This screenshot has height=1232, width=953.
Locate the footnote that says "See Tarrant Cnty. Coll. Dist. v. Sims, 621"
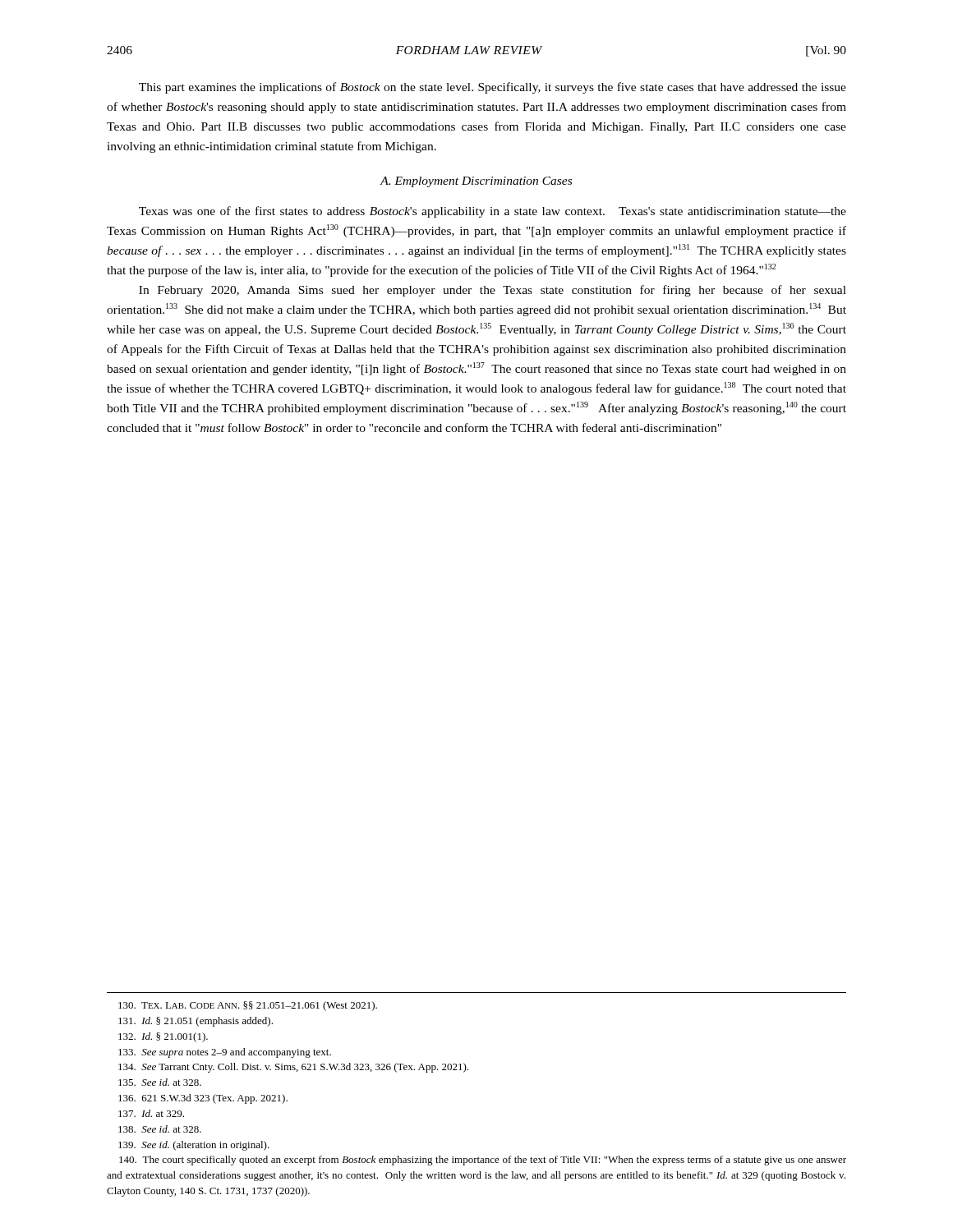(x=476, y=1068)
